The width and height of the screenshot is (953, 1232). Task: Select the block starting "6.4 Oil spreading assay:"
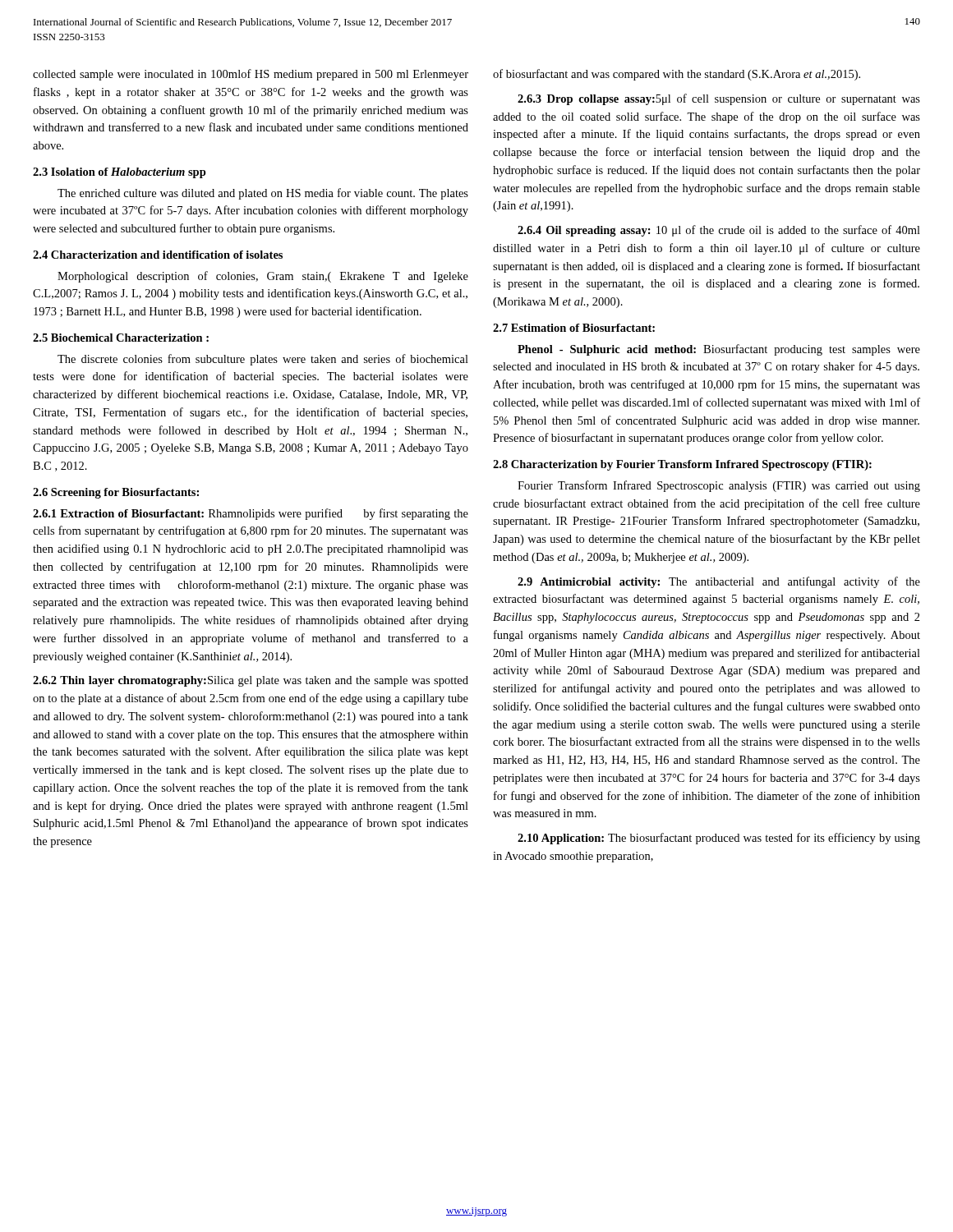pos(707,266)
